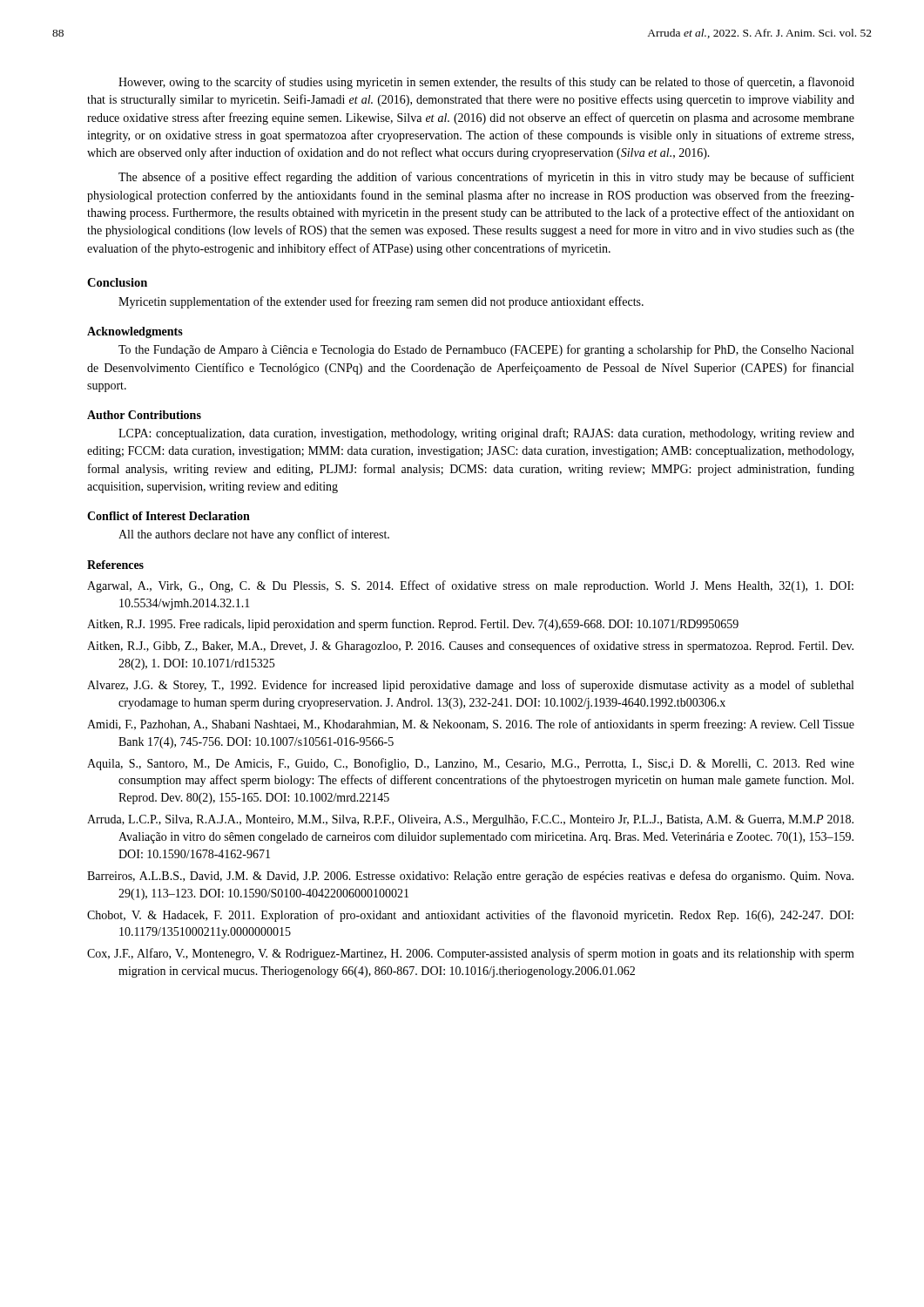Select the list item that says "Agarwal, A., Virk,"
The width and height of the screenshot is (924, 1307).
point(471,594)
